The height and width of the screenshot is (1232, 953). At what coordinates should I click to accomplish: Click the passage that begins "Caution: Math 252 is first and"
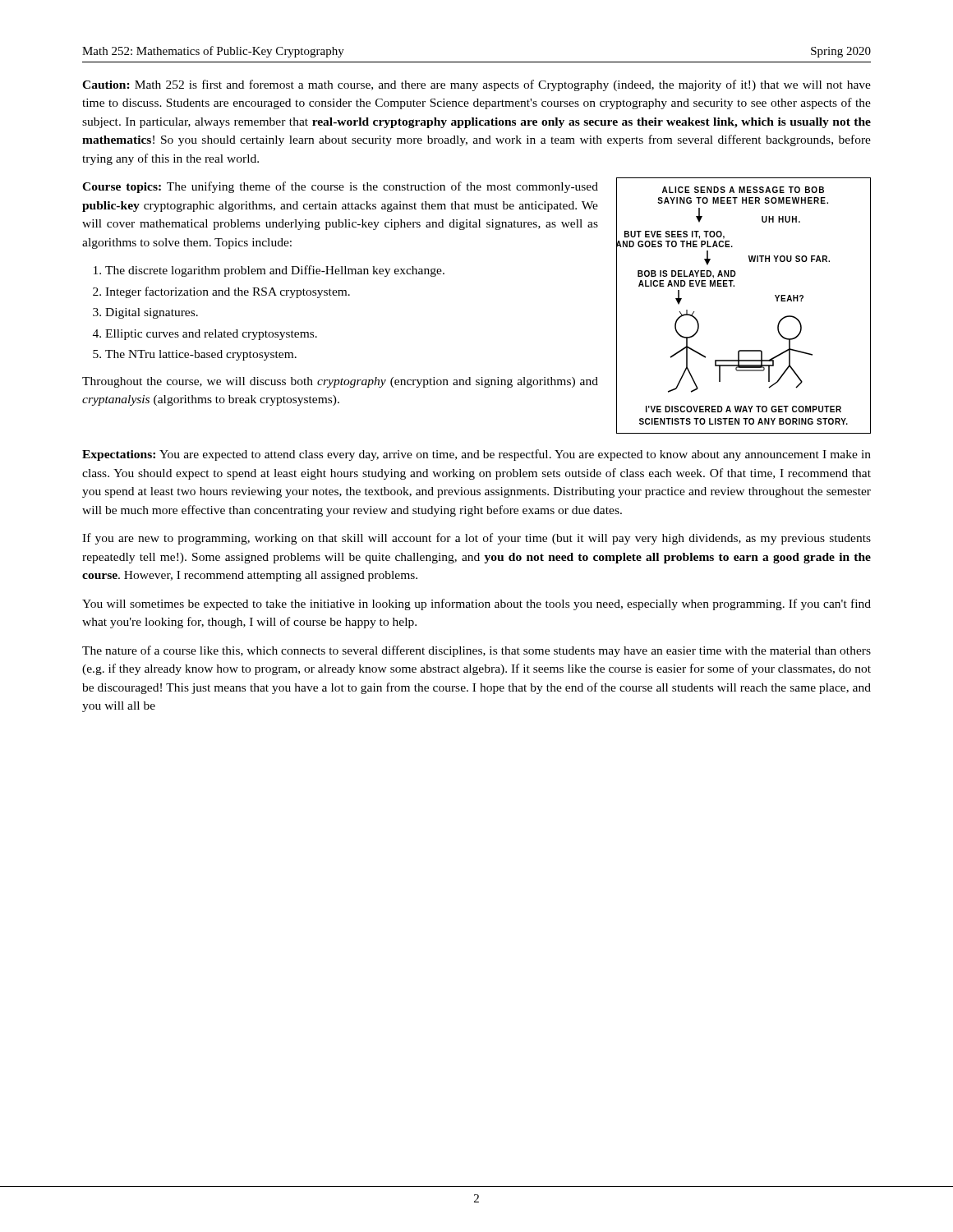tap(476, 122)
